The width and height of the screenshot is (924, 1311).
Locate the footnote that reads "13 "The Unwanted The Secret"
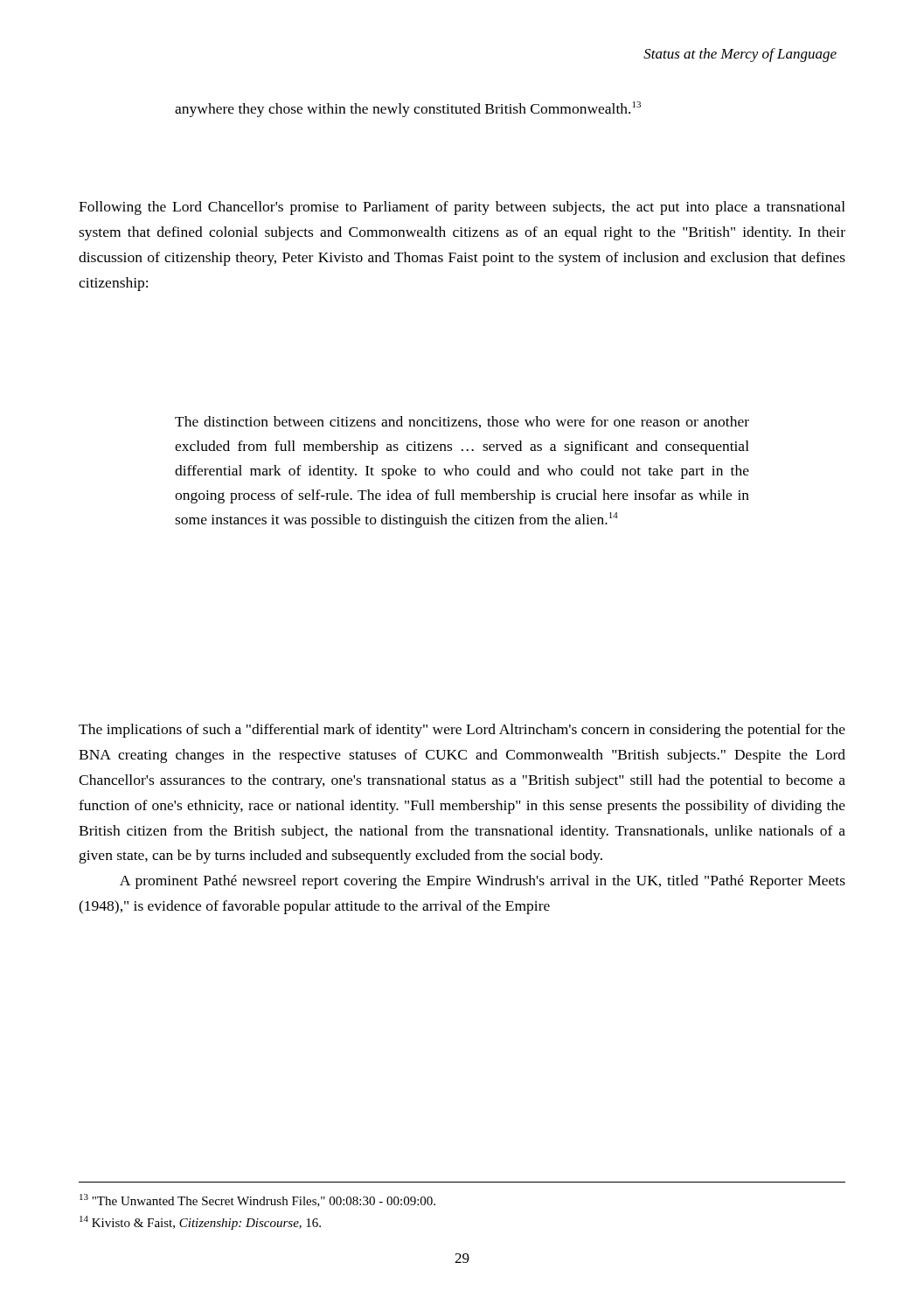coord(257,1200)
